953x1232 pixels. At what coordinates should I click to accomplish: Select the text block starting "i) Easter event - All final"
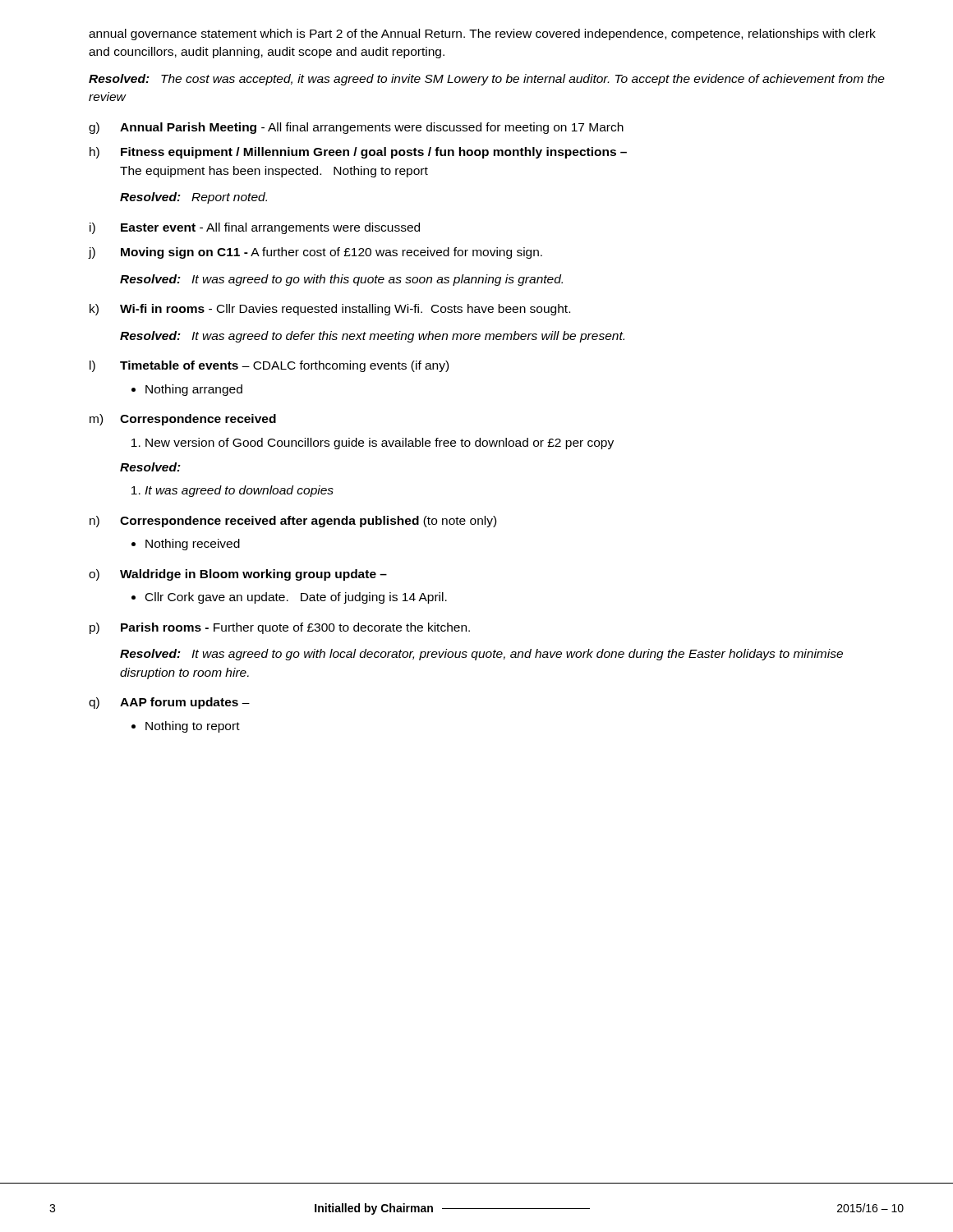click(x=255, y=228)
